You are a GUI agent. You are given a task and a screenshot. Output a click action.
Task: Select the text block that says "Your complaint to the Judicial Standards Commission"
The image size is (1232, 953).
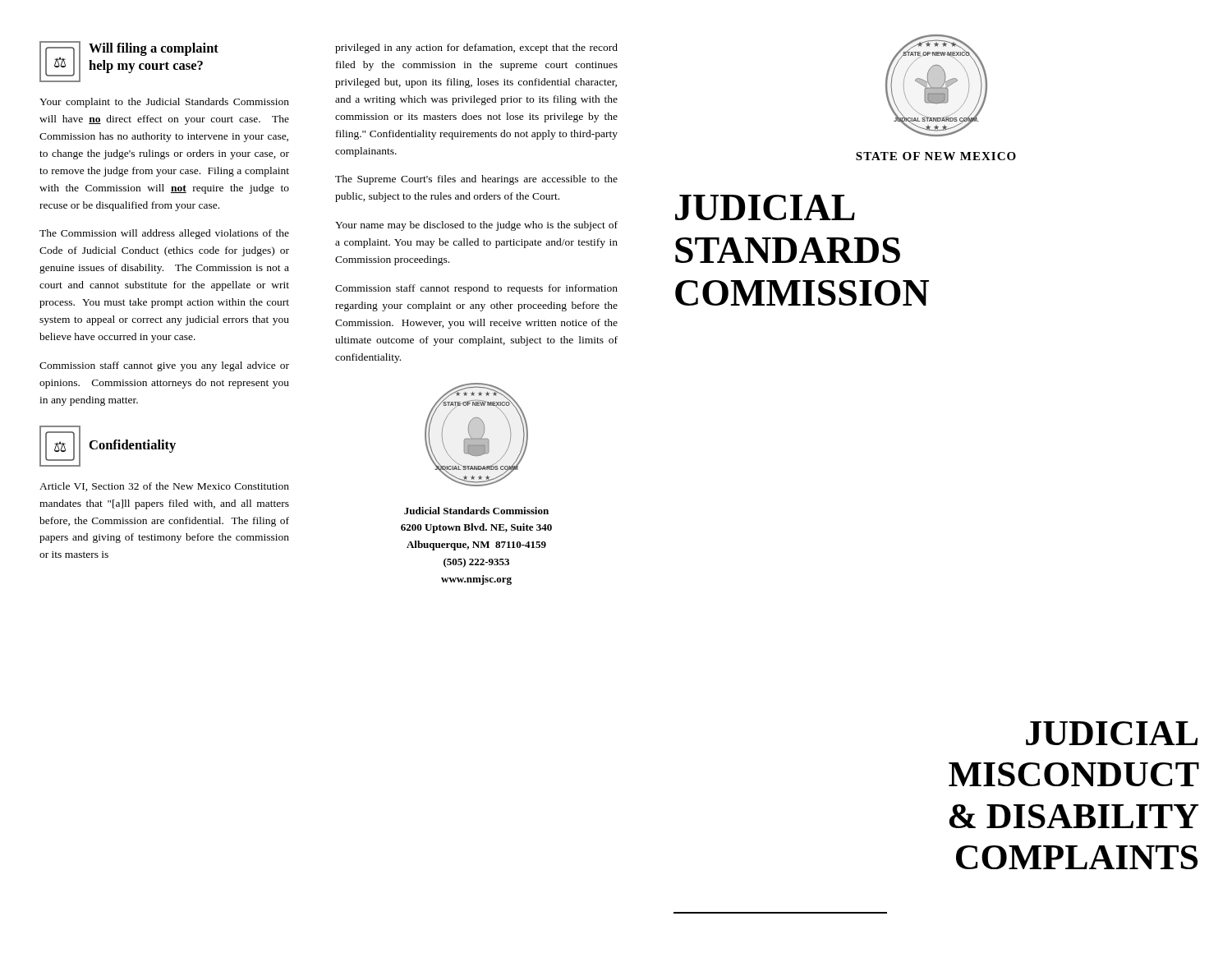click(164, 153)
